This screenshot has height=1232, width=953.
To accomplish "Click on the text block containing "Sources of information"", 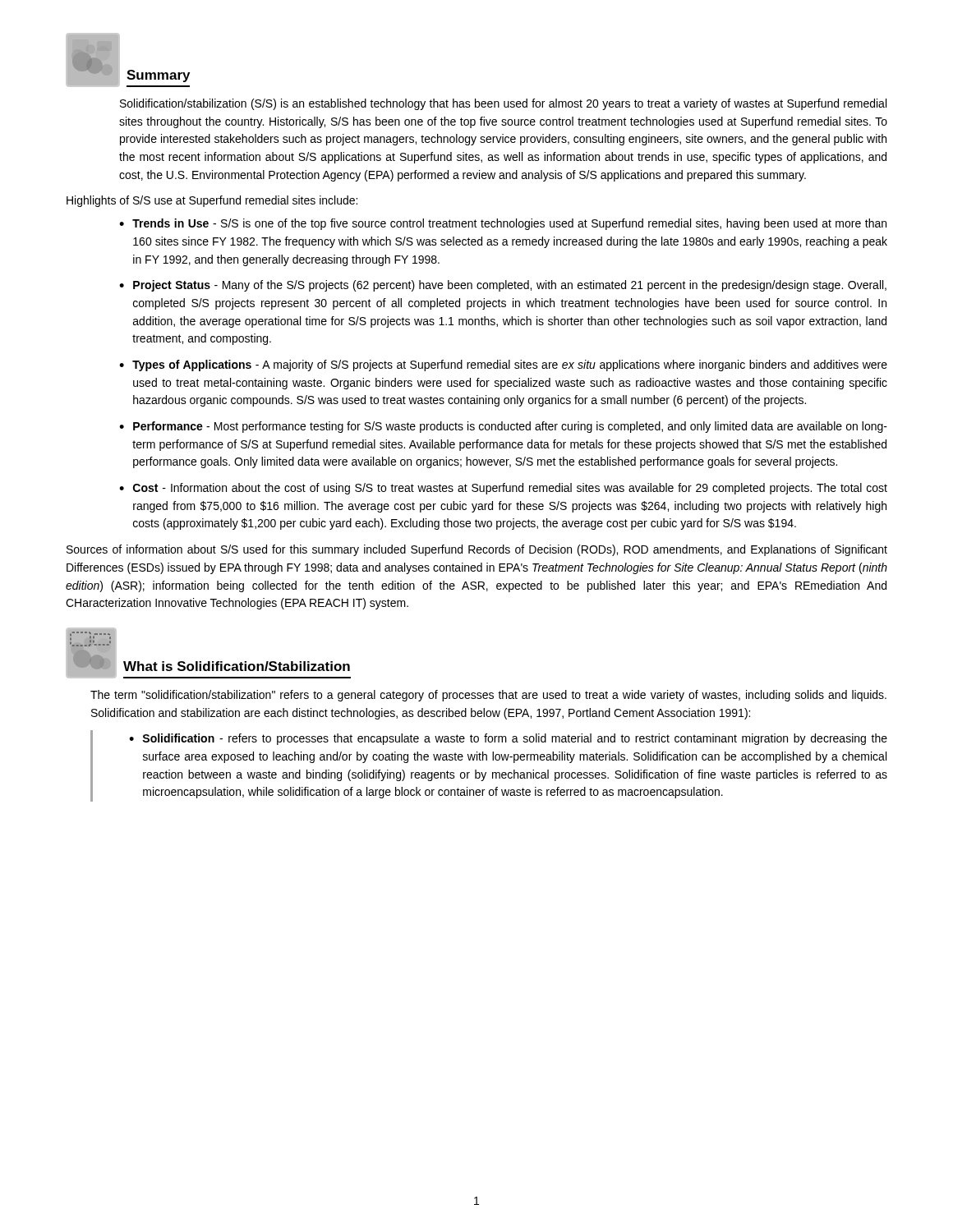I will tap(476, 576).
